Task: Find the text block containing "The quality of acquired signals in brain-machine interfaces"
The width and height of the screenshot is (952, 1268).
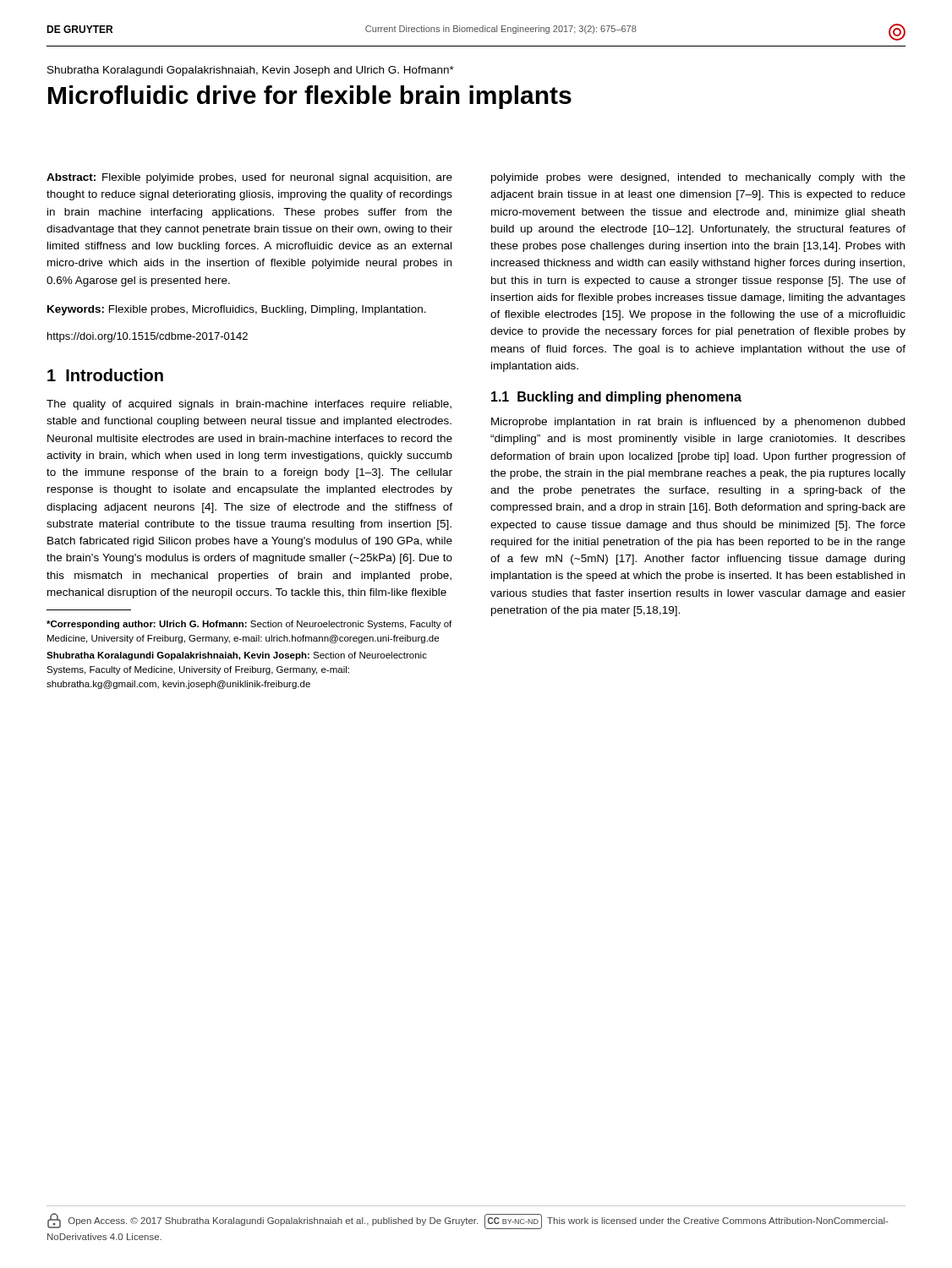Action: pyautogui.click(x=249, y=498)
